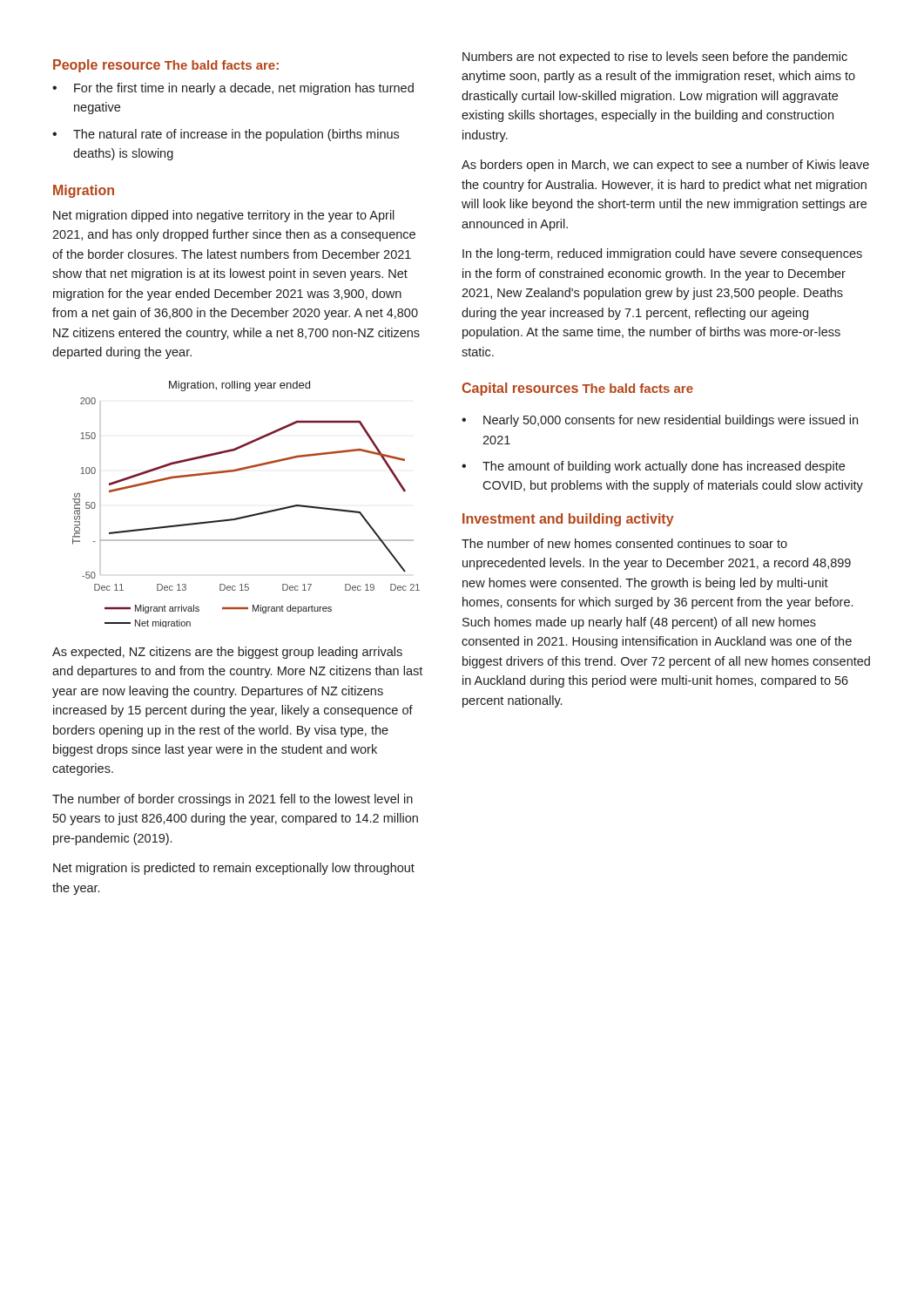Image resolution: width=924 pixels, height=1307 pixels.
Task: Select the passage starting "Capital resources"
Action: (520, 388)
